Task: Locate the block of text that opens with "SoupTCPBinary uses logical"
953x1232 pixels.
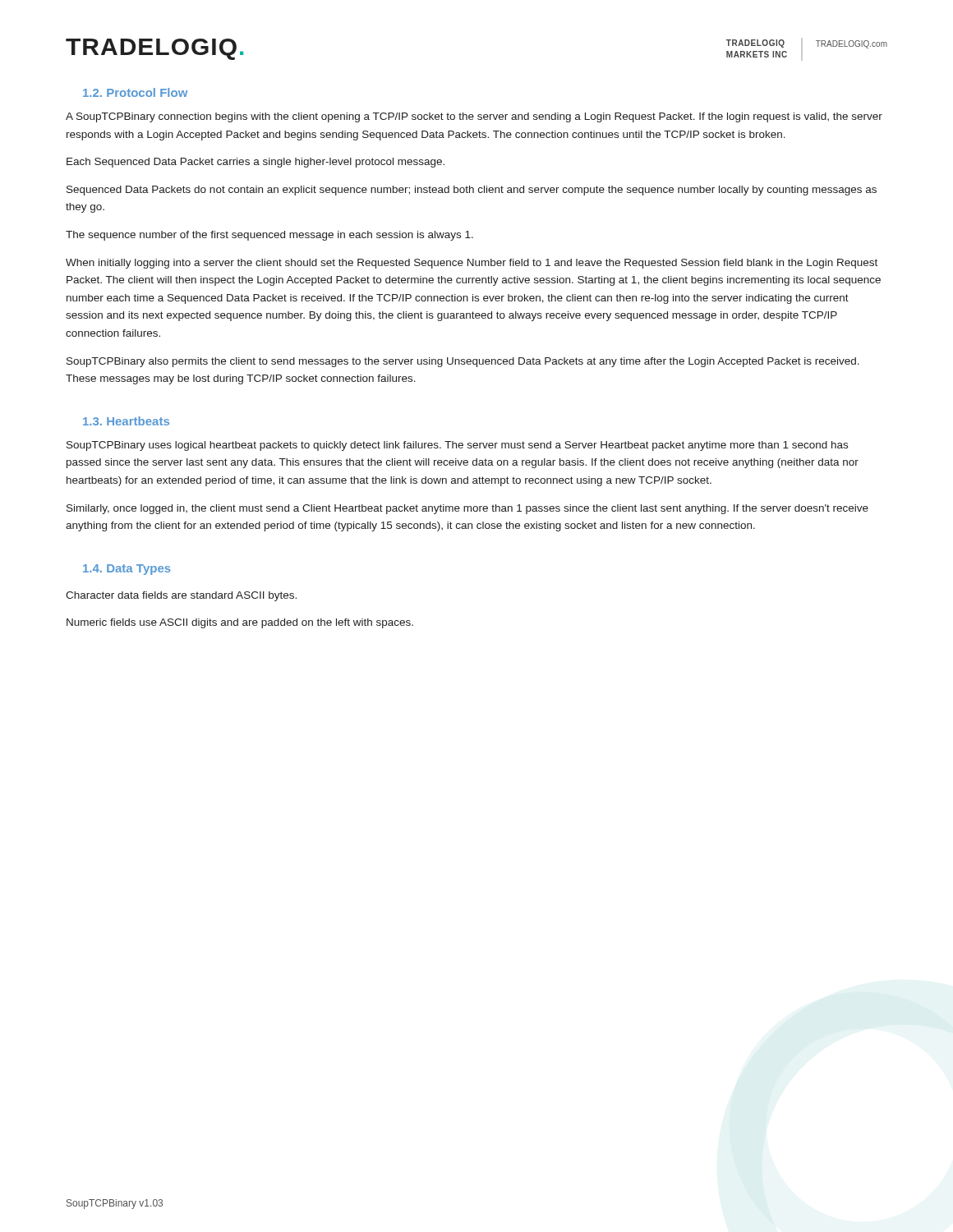Action: (x=462, y=462)
